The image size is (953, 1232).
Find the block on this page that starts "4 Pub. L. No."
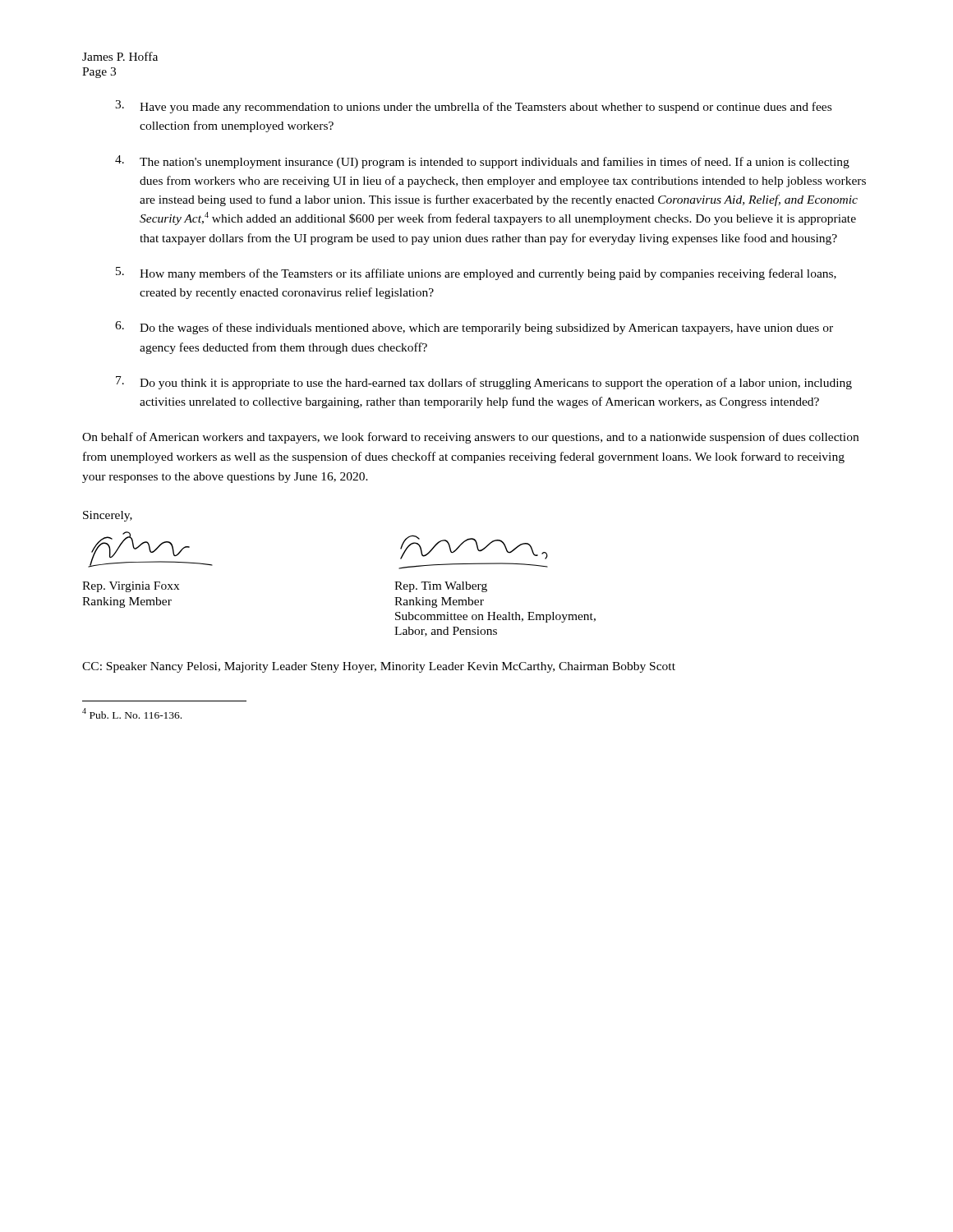pyautogui.click(x=132, y=713)
